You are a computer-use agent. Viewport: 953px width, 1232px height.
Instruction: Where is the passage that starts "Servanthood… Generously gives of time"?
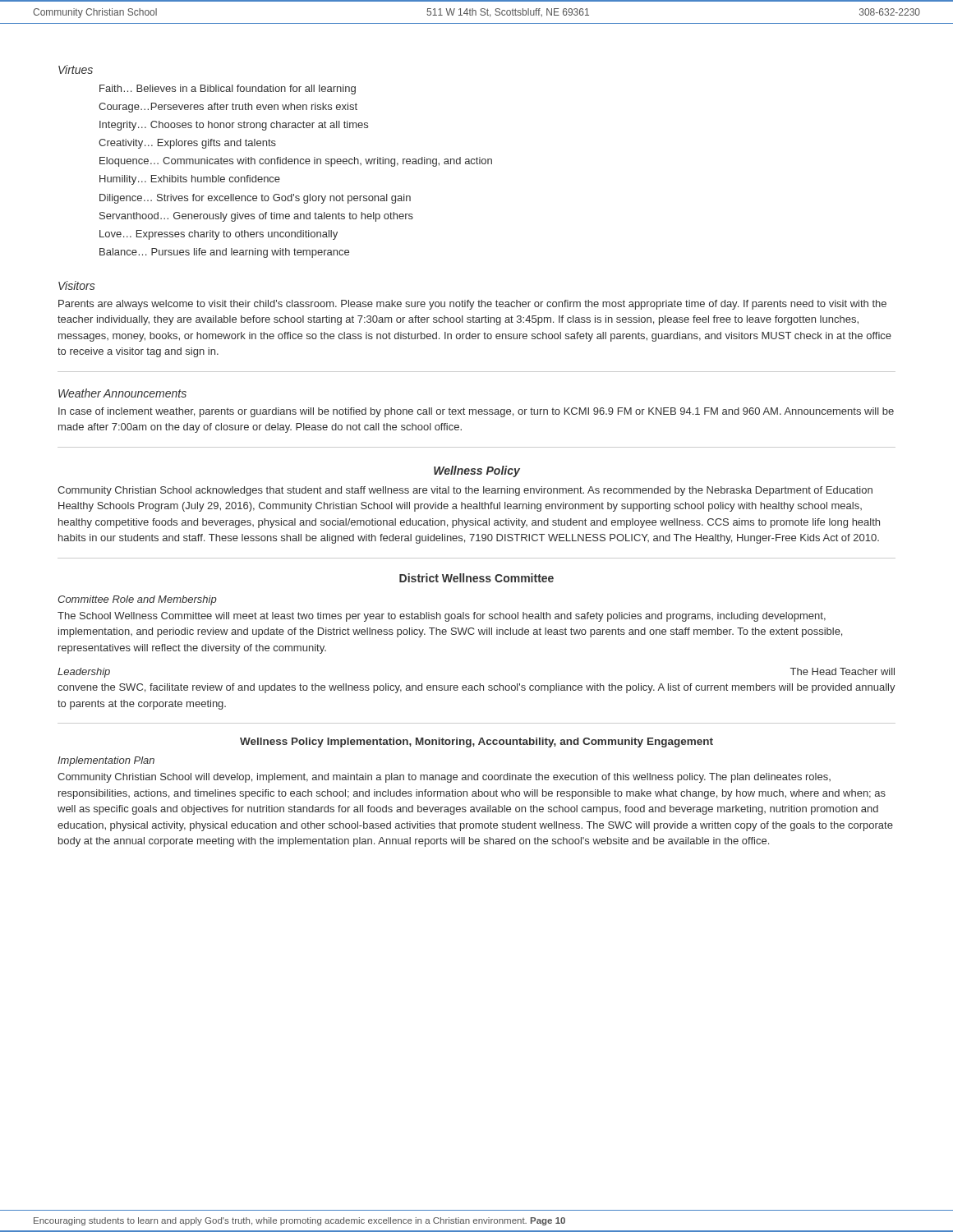tap(256, 215)
